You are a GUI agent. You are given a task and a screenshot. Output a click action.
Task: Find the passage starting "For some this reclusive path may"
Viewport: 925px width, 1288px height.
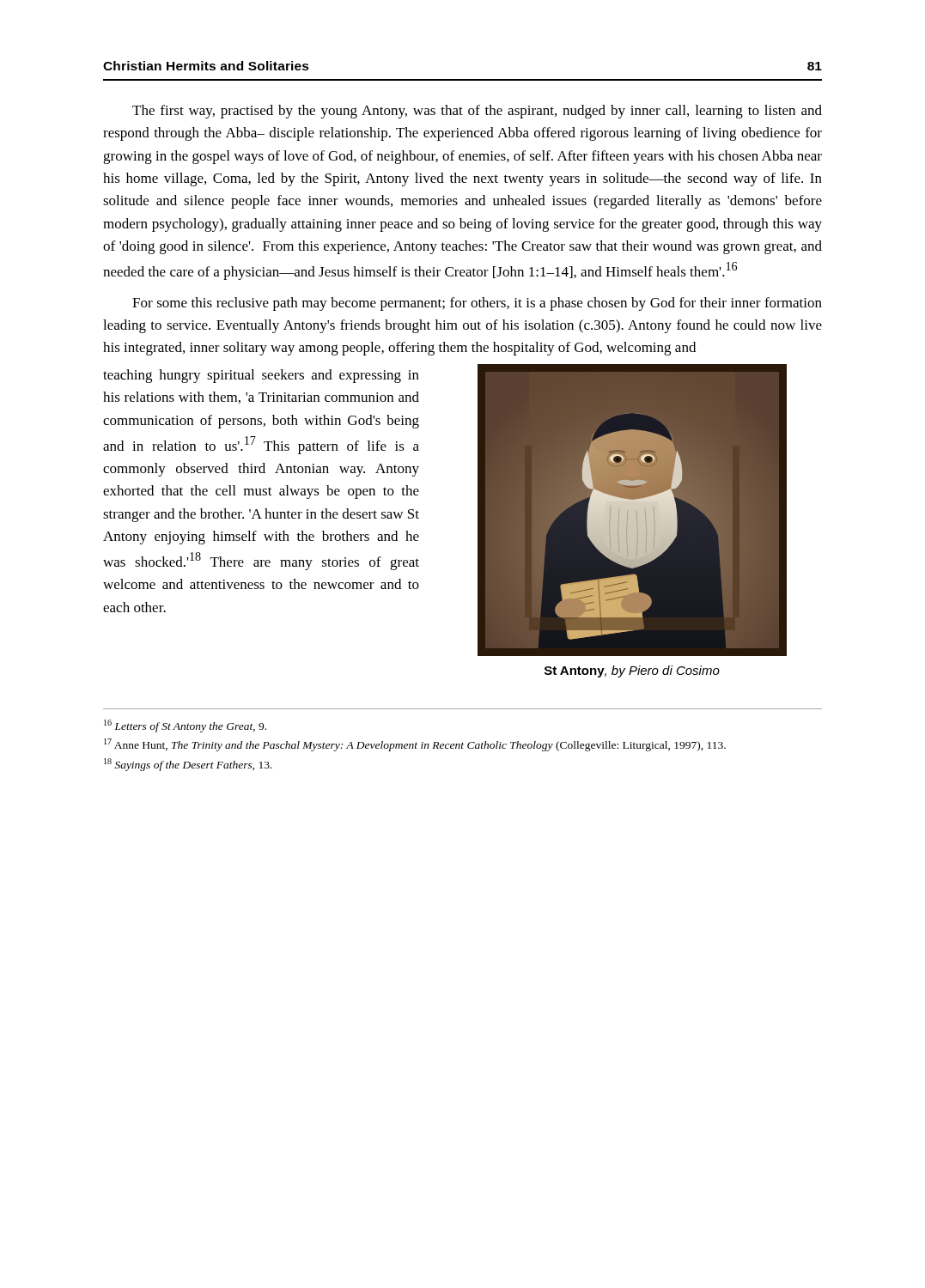click(462, 326)
